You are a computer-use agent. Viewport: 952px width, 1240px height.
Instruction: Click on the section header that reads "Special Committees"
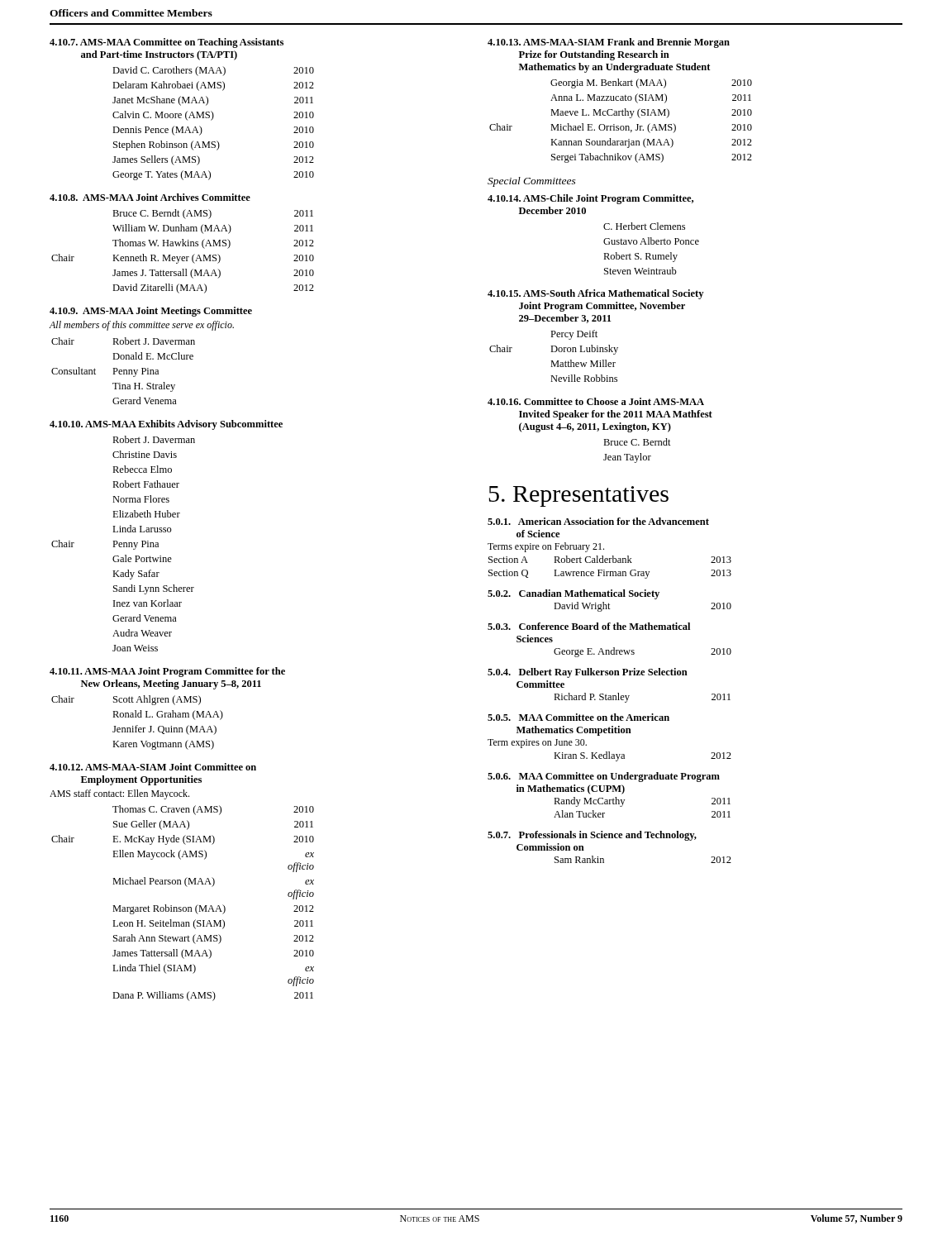pyautogui.click(x=532, y=182)
